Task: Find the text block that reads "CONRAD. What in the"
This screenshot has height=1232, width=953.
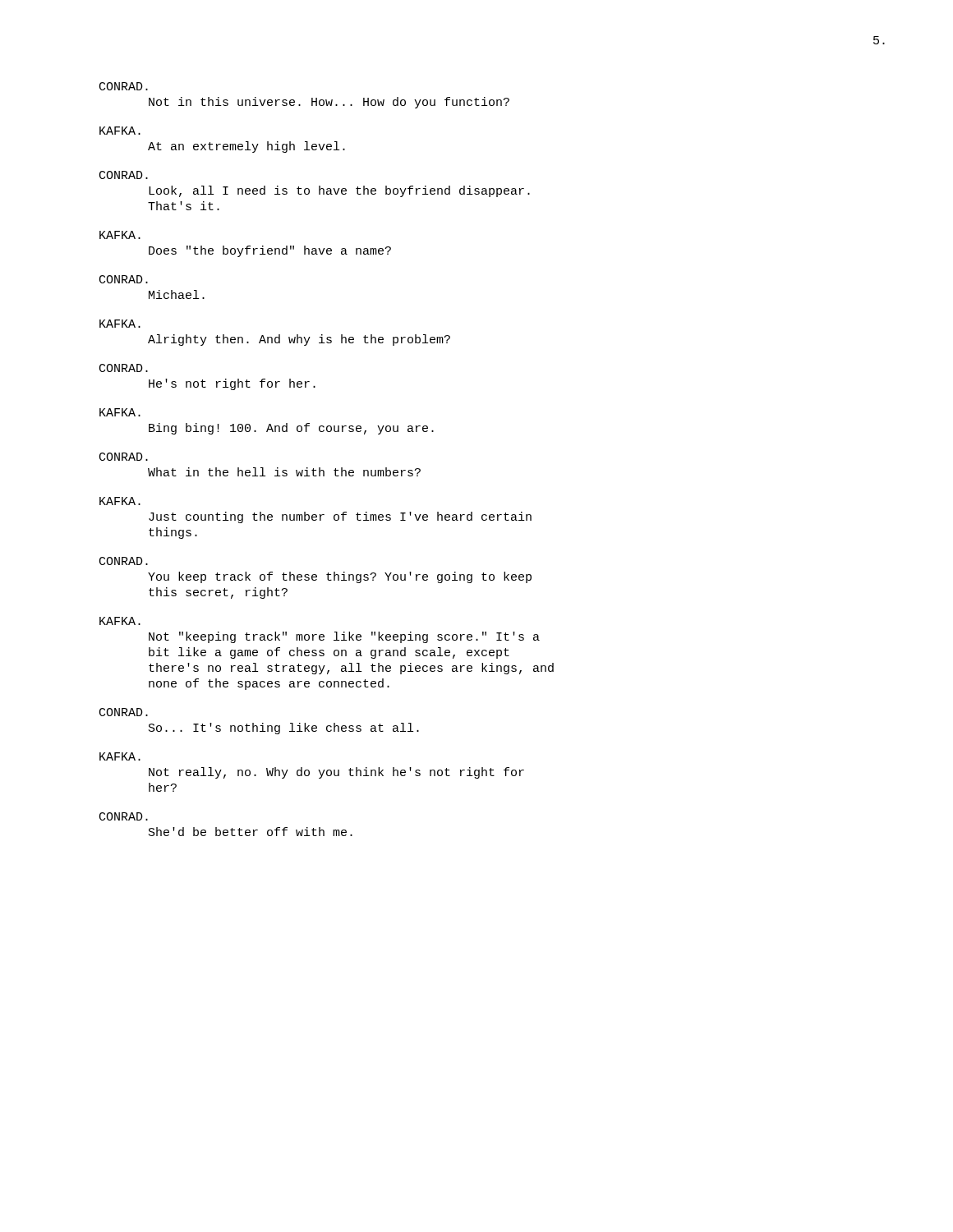Action: (124, 457)
